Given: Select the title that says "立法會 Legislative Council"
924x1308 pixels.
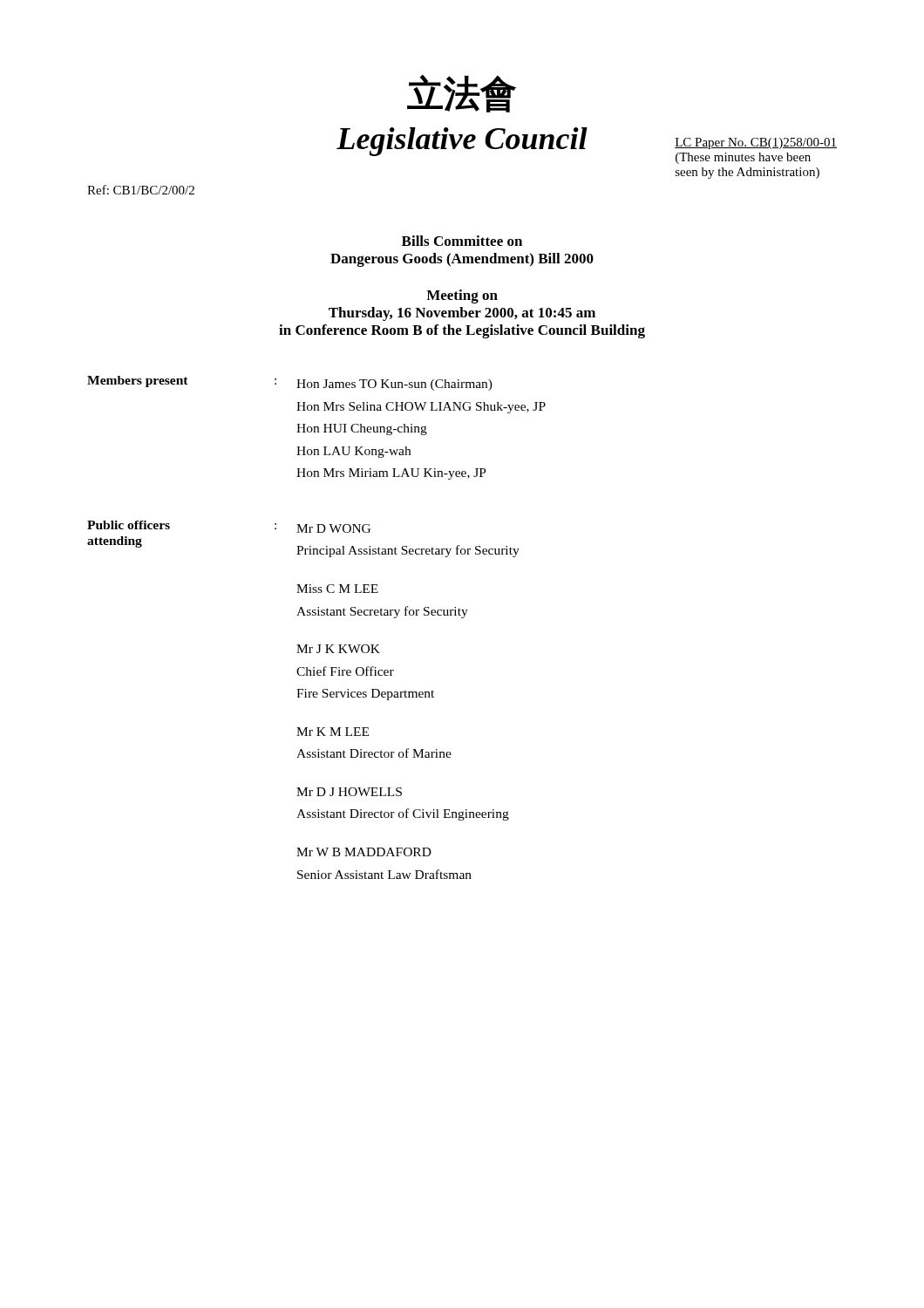Looking at the screenshot, I should (x=462, y=113).
